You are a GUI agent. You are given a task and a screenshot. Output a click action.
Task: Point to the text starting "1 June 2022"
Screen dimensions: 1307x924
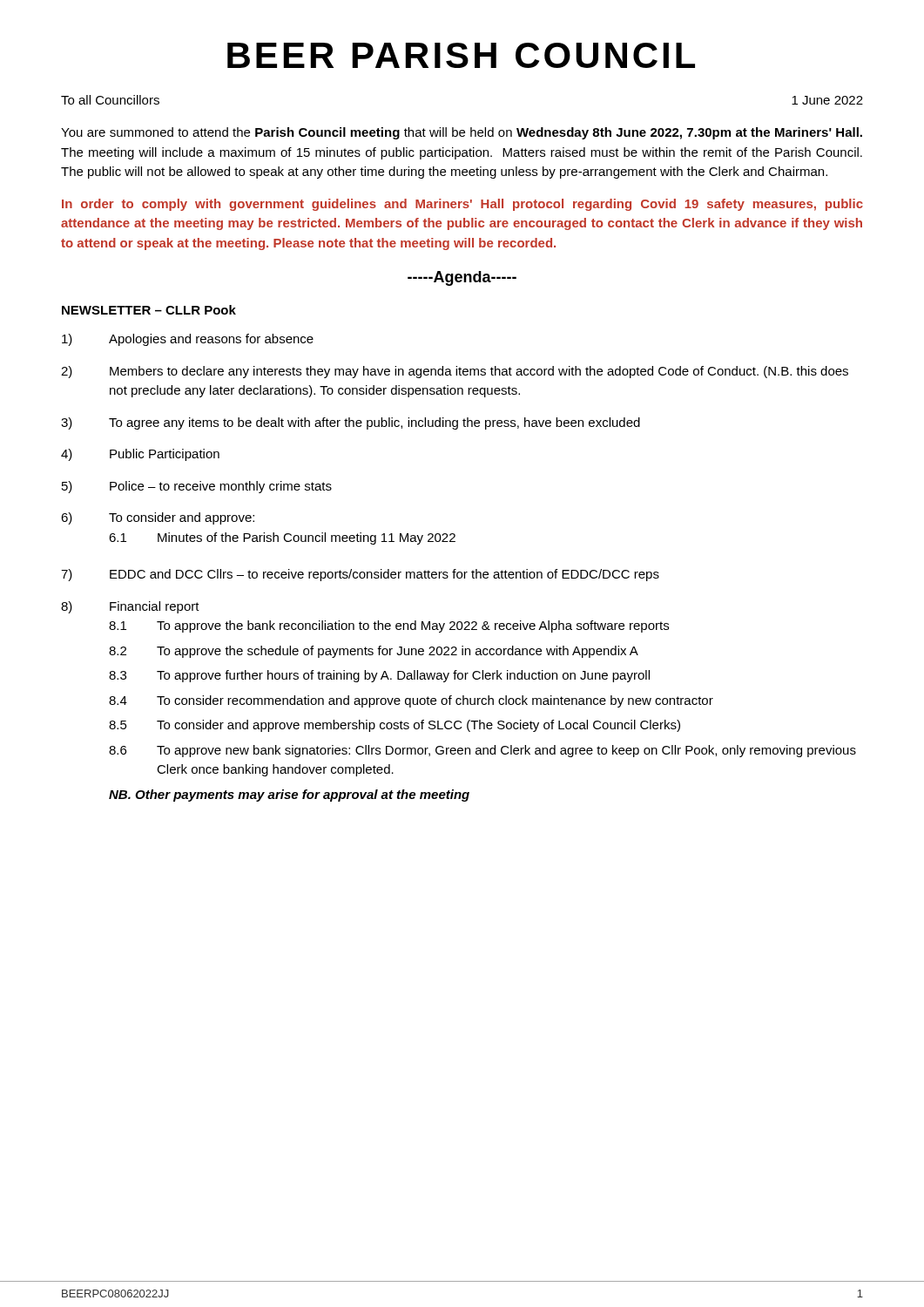click(x=827, y=100)
